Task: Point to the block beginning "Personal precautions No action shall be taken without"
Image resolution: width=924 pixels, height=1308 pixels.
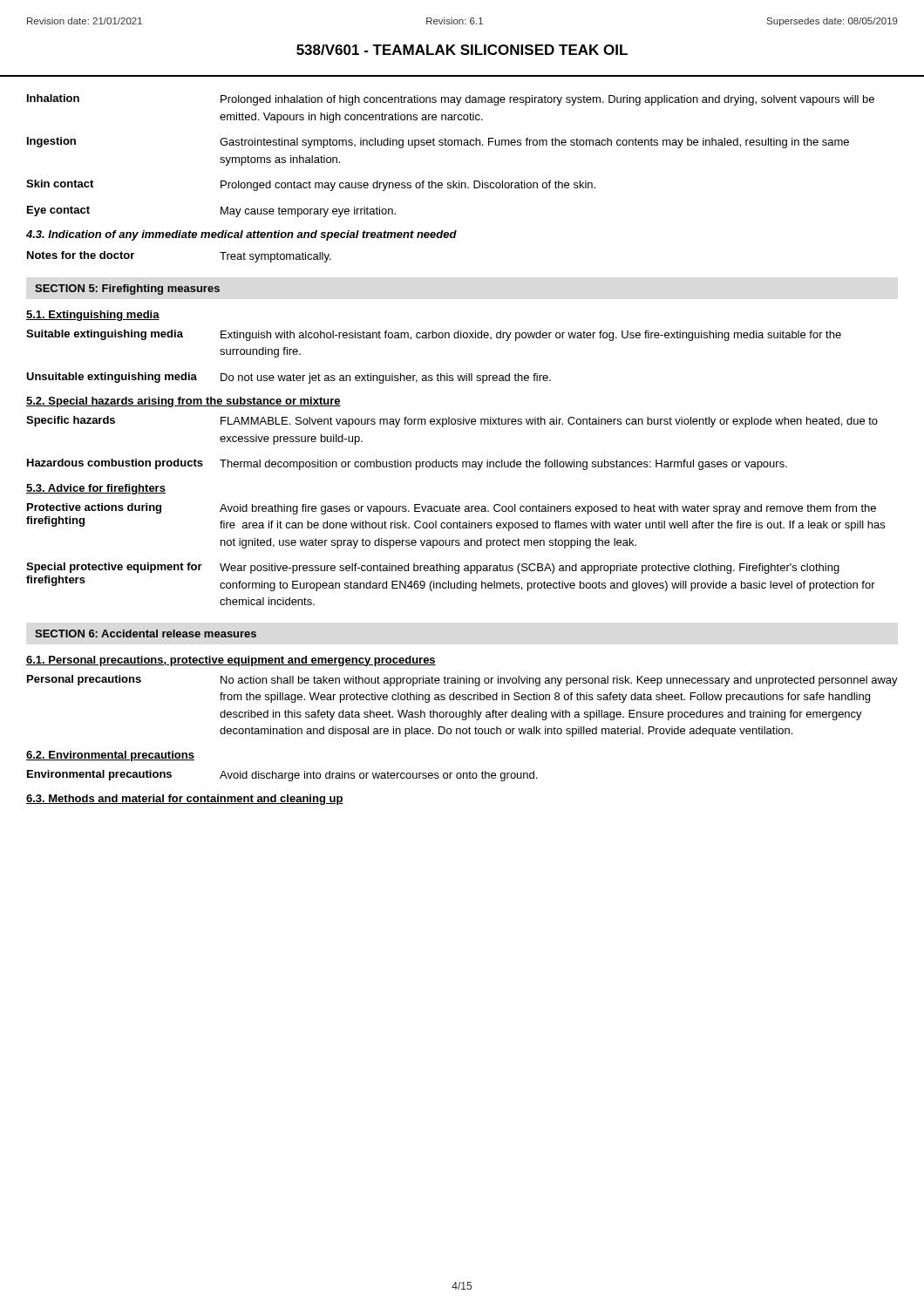Action: 462,705
